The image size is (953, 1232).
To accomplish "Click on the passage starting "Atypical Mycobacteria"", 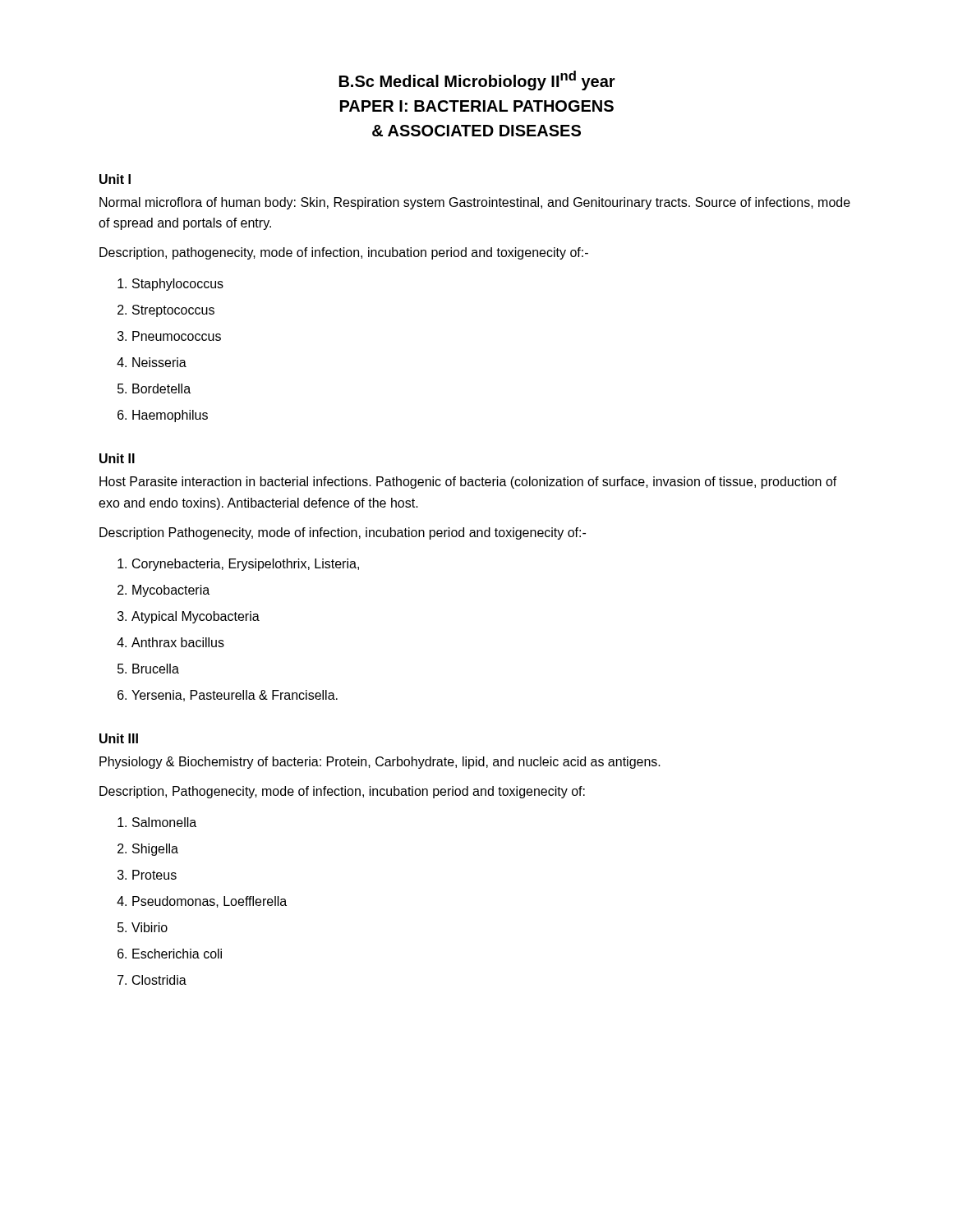I will click(195, 617).
